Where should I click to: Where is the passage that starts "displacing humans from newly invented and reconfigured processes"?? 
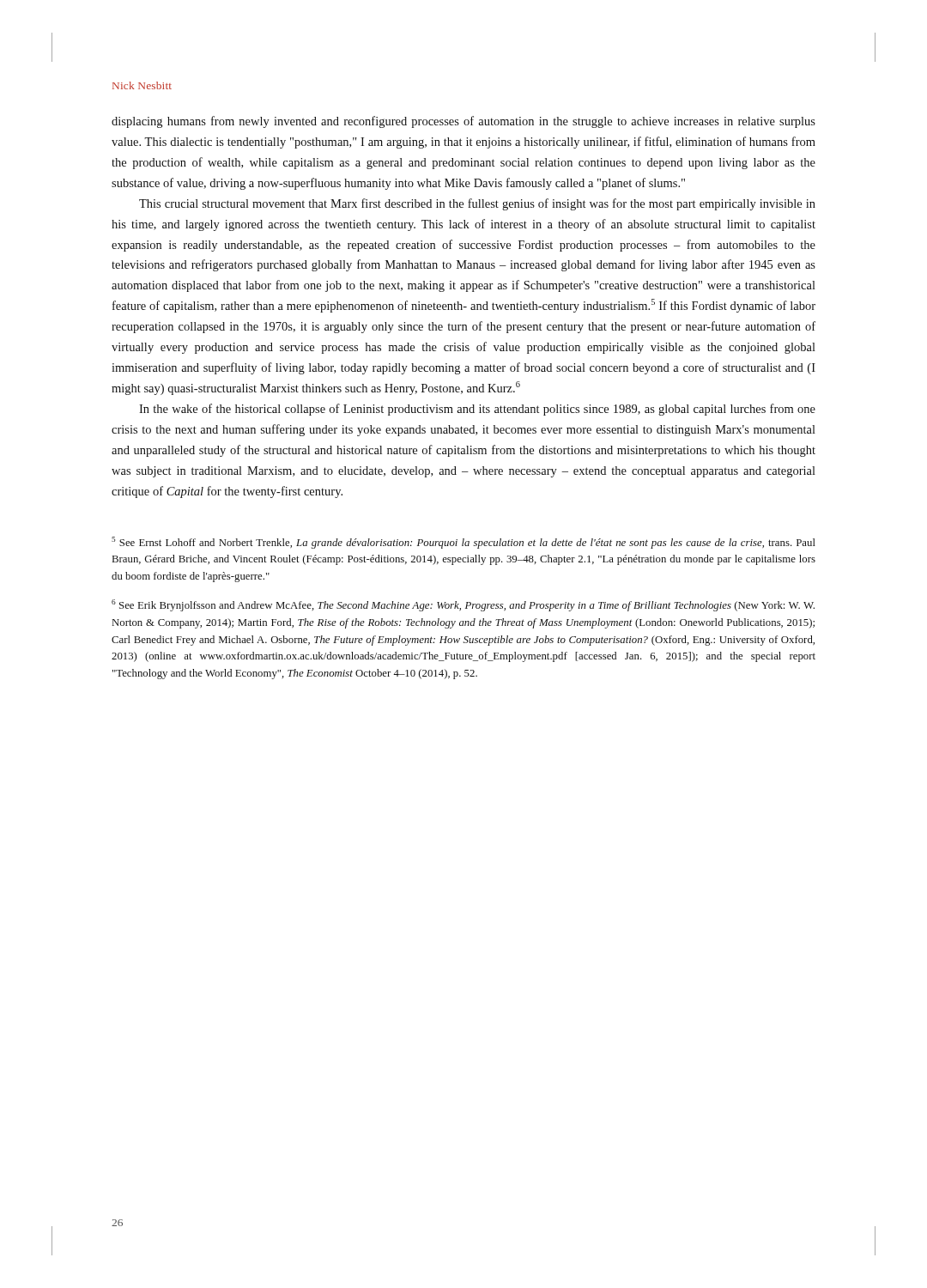click(464, 307)
